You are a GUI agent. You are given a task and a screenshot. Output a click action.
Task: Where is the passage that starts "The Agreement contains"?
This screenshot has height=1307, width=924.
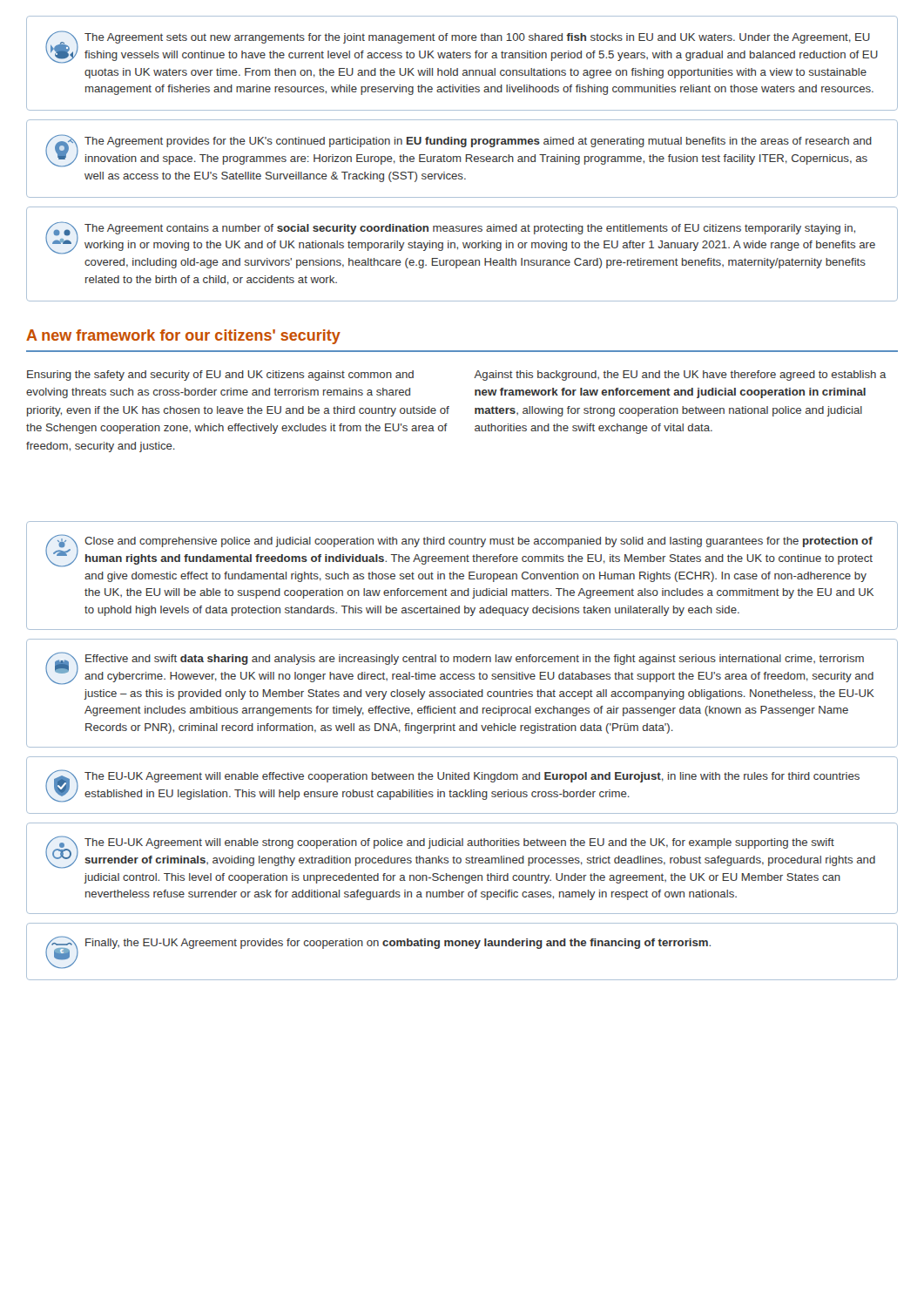pyautogui.click(x=461, y=254)
